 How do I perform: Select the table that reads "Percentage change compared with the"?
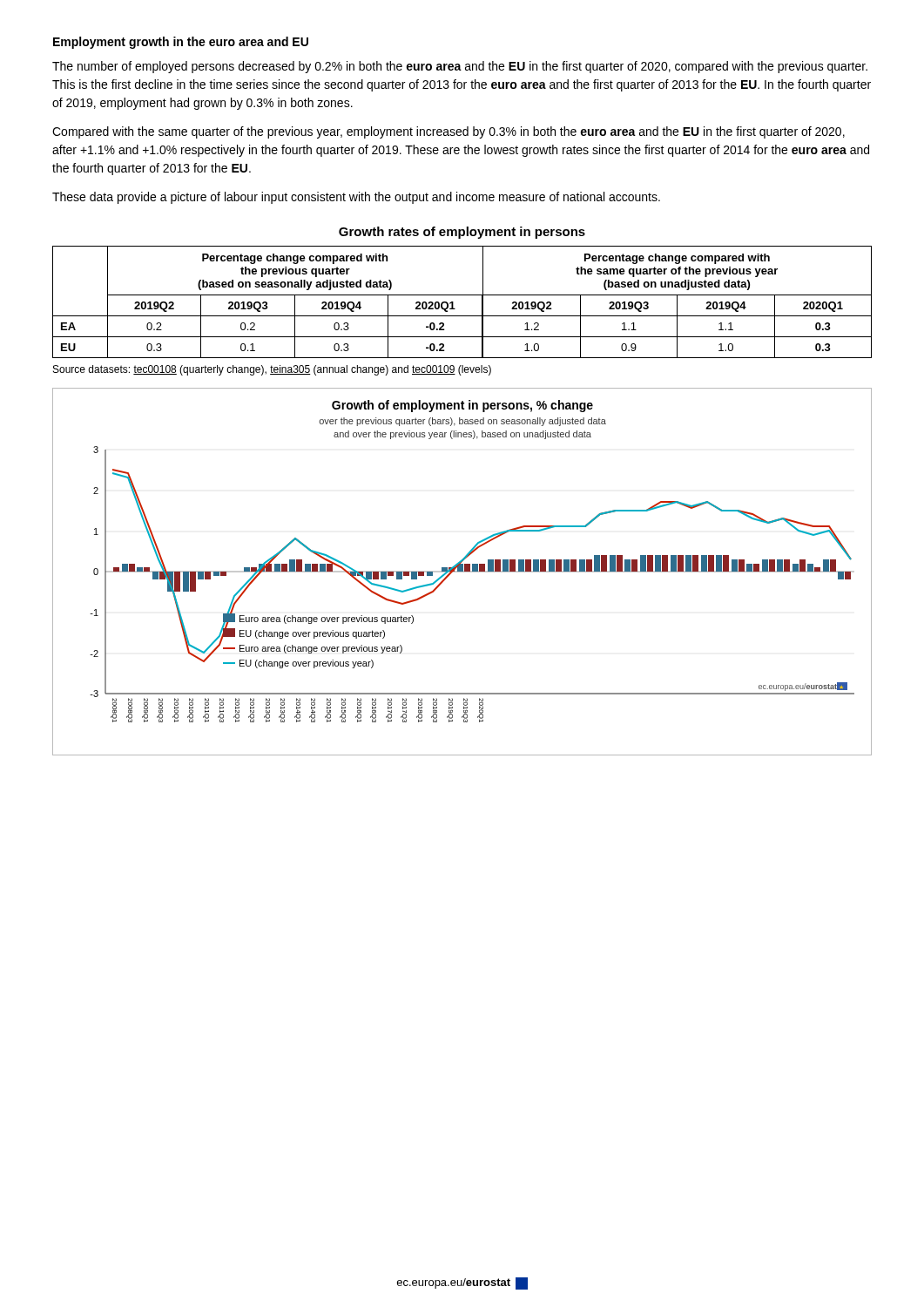[462, 302]
